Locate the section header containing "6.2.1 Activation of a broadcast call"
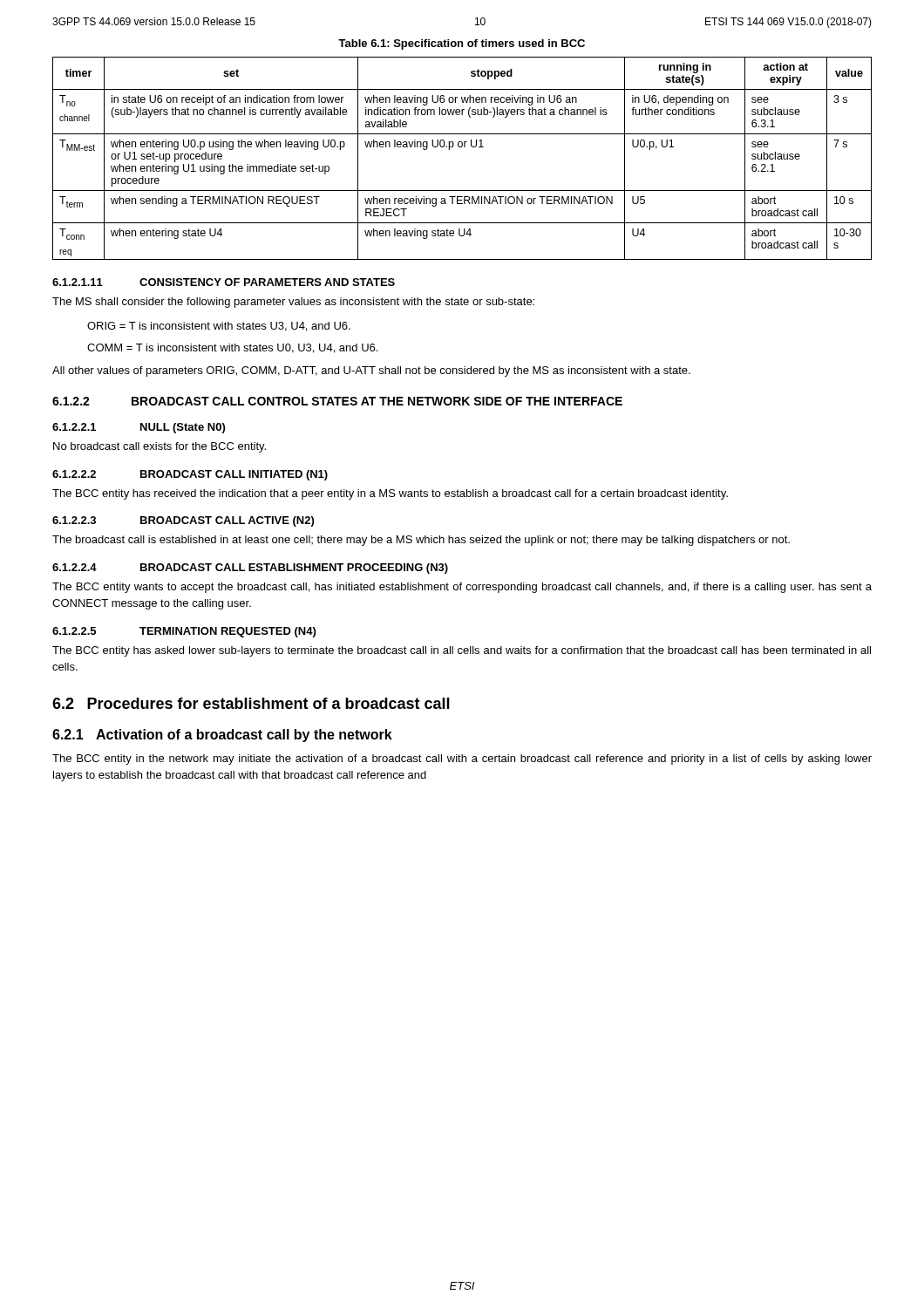924x1308 pixels. click(222, 734)
